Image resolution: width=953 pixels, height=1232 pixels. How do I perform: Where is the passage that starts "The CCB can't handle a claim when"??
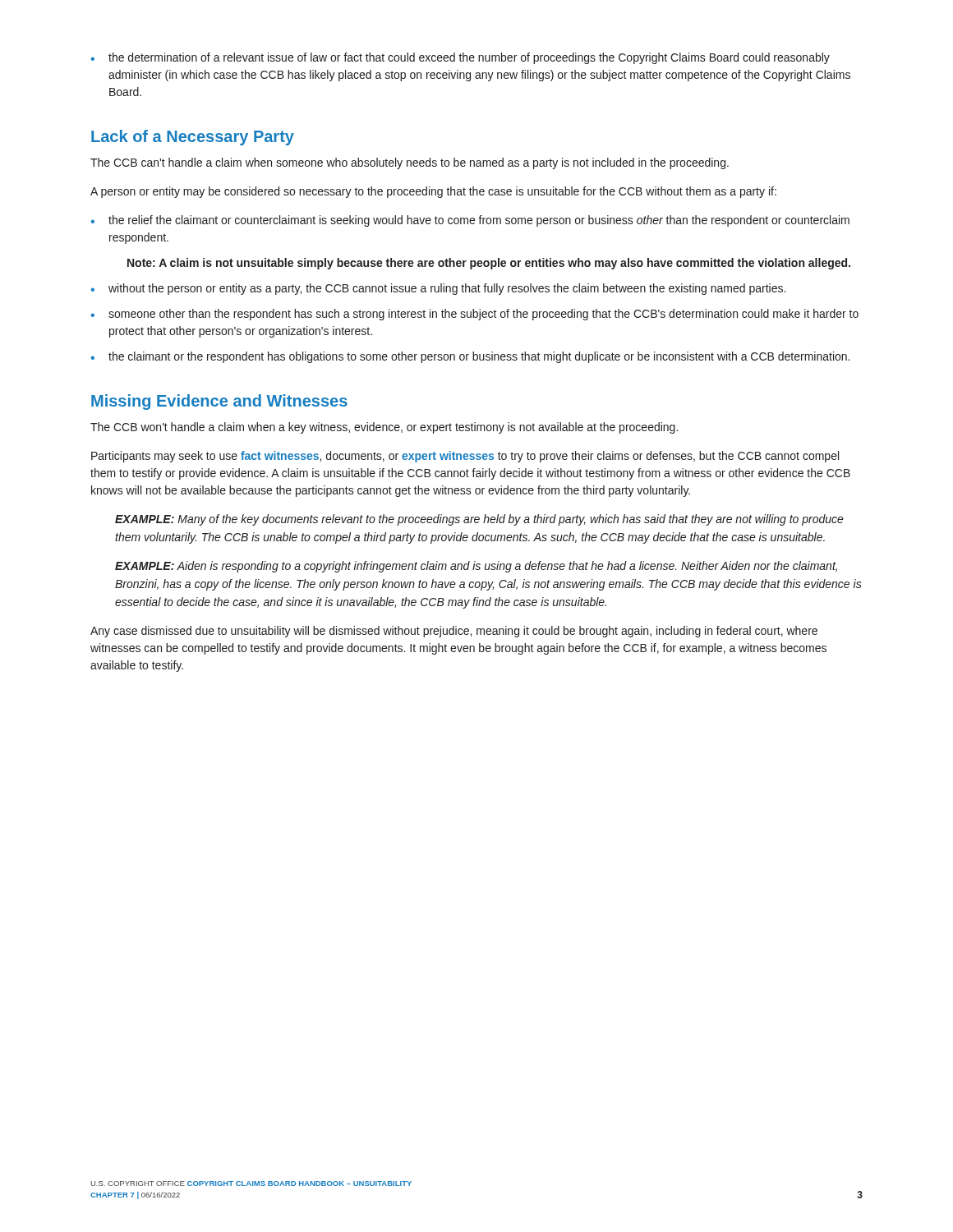point(476,163)
